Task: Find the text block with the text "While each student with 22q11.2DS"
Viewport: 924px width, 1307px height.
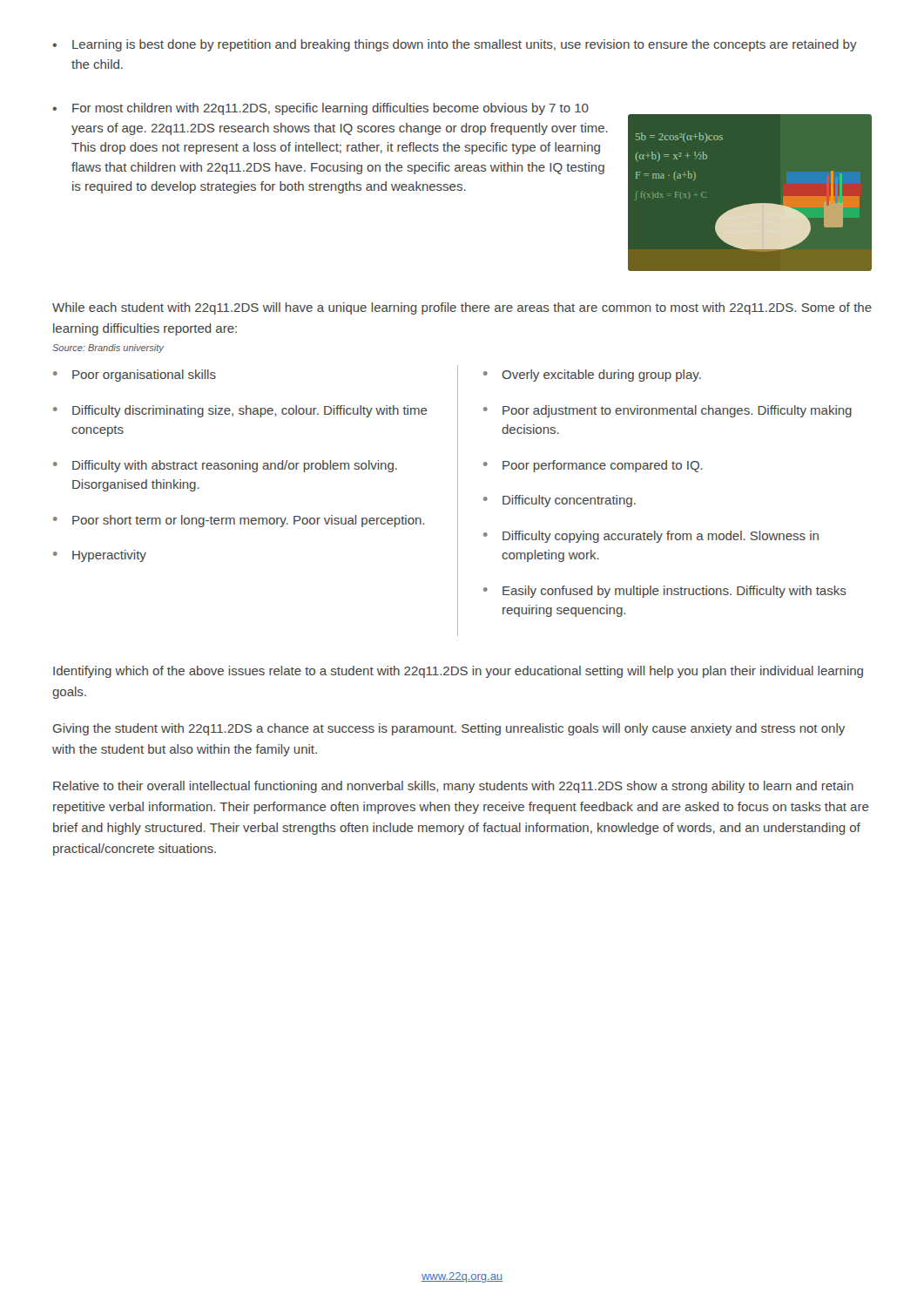Action: (x=462, y=318)
